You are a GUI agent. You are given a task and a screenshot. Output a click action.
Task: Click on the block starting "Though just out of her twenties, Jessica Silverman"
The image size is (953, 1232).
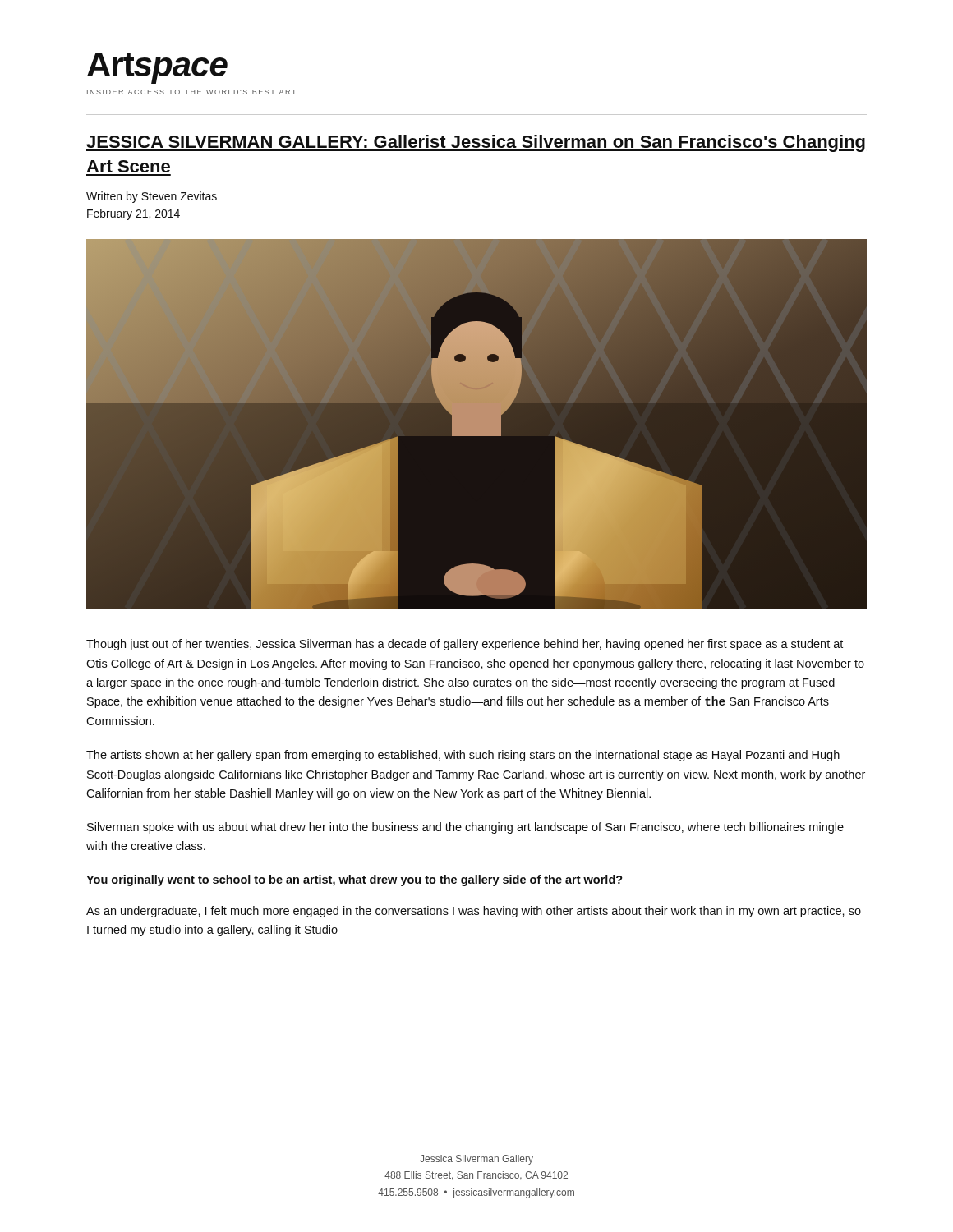click(x=476, y=683)
